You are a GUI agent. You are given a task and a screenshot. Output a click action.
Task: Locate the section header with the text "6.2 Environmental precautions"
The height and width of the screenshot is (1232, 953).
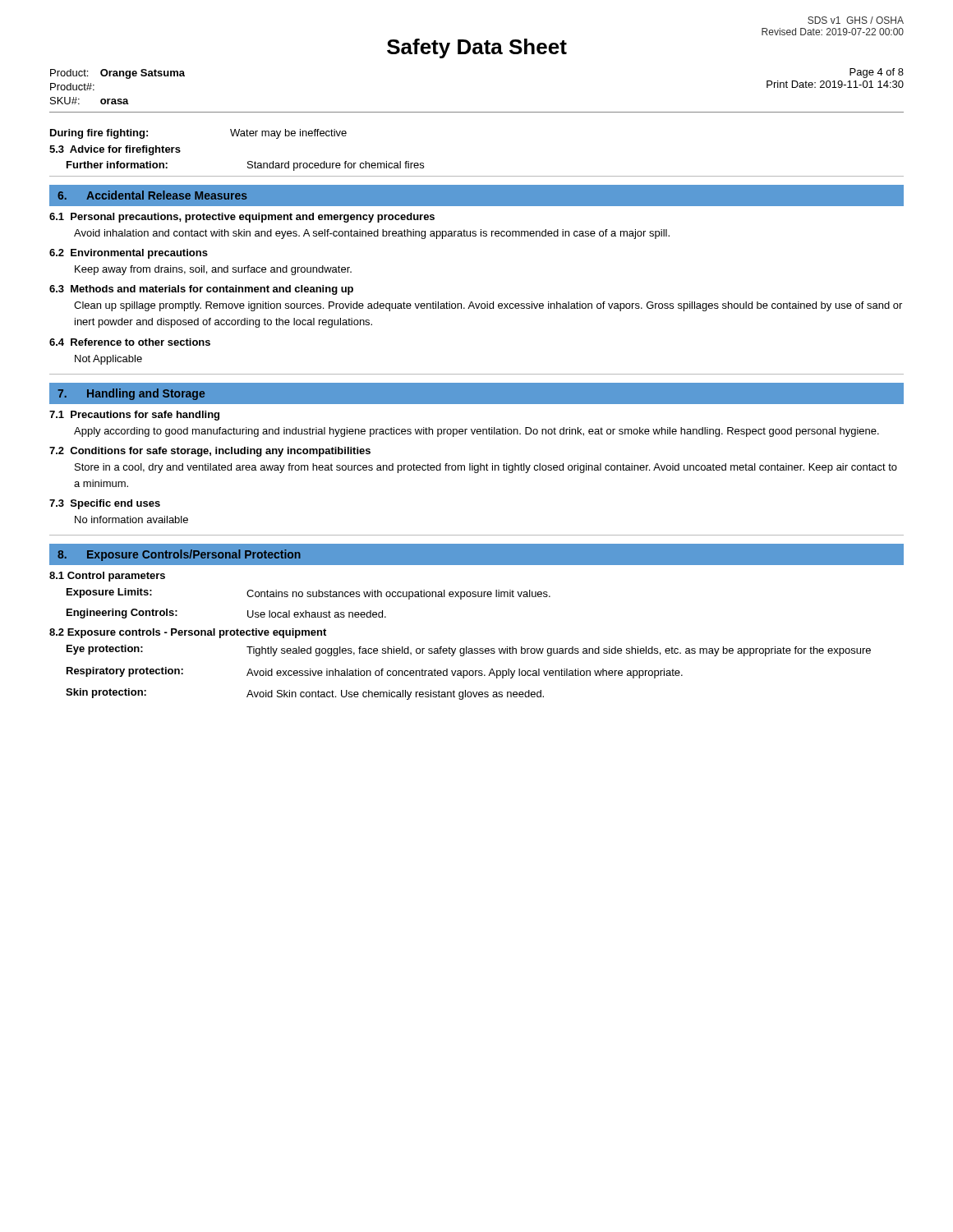[129, 253]
